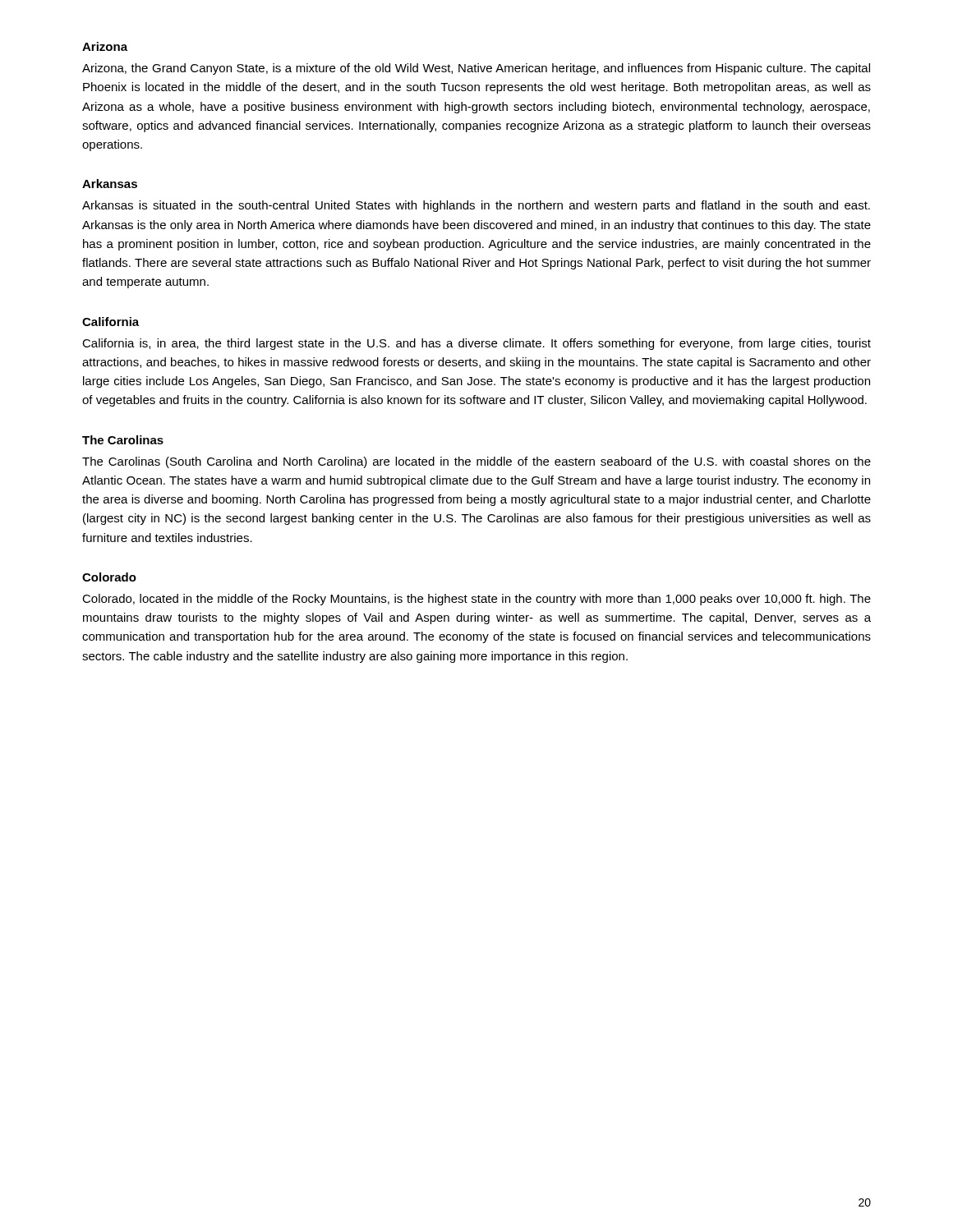Image resolution: width=953 pixels, height=1232 pixels.
Task: Point to the block beginning "Arkansas is situated"
Action: point(476,243)
